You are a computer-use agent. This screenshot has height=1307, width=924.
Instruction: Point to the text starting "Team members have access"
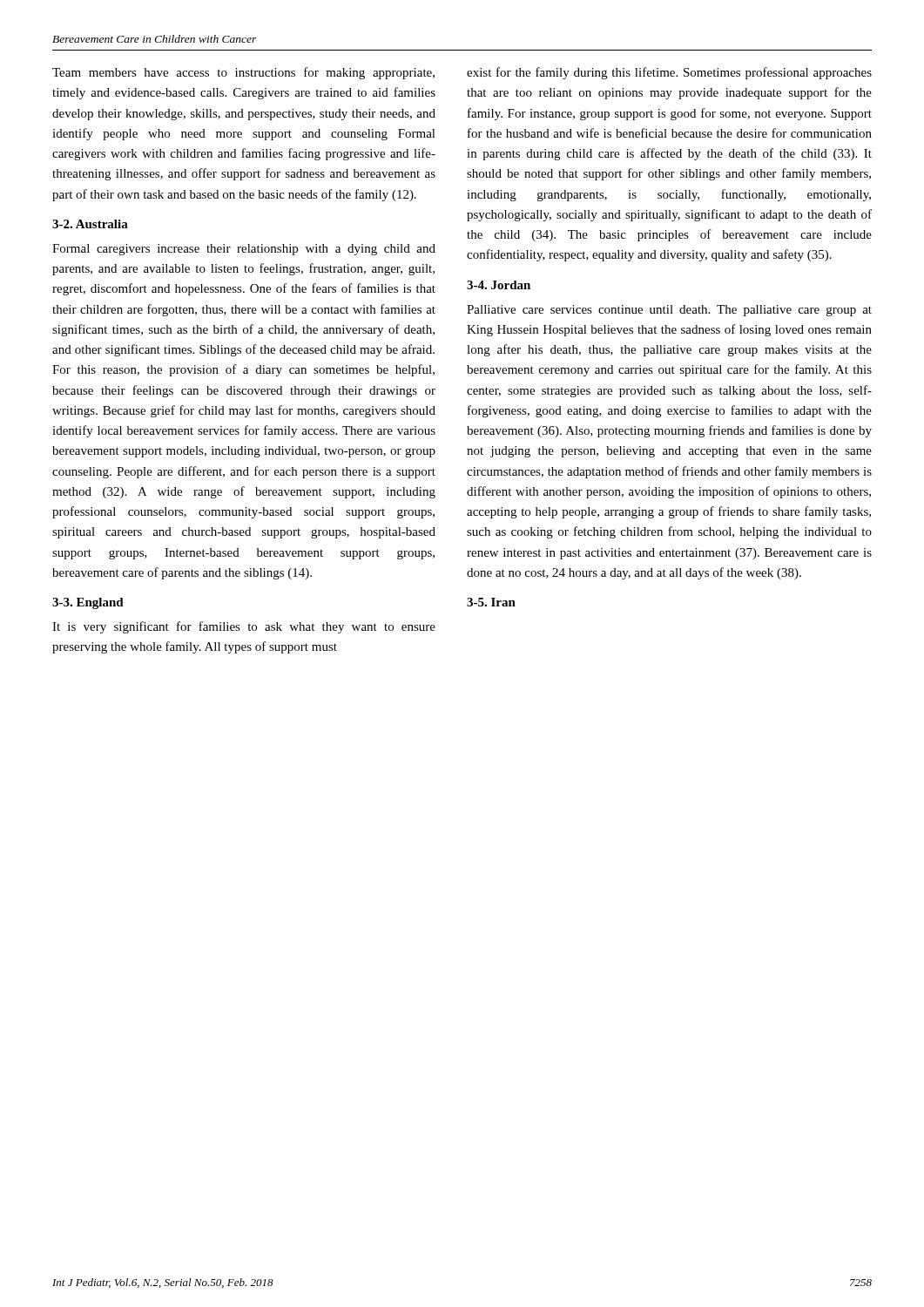click(x=244, y=134)
